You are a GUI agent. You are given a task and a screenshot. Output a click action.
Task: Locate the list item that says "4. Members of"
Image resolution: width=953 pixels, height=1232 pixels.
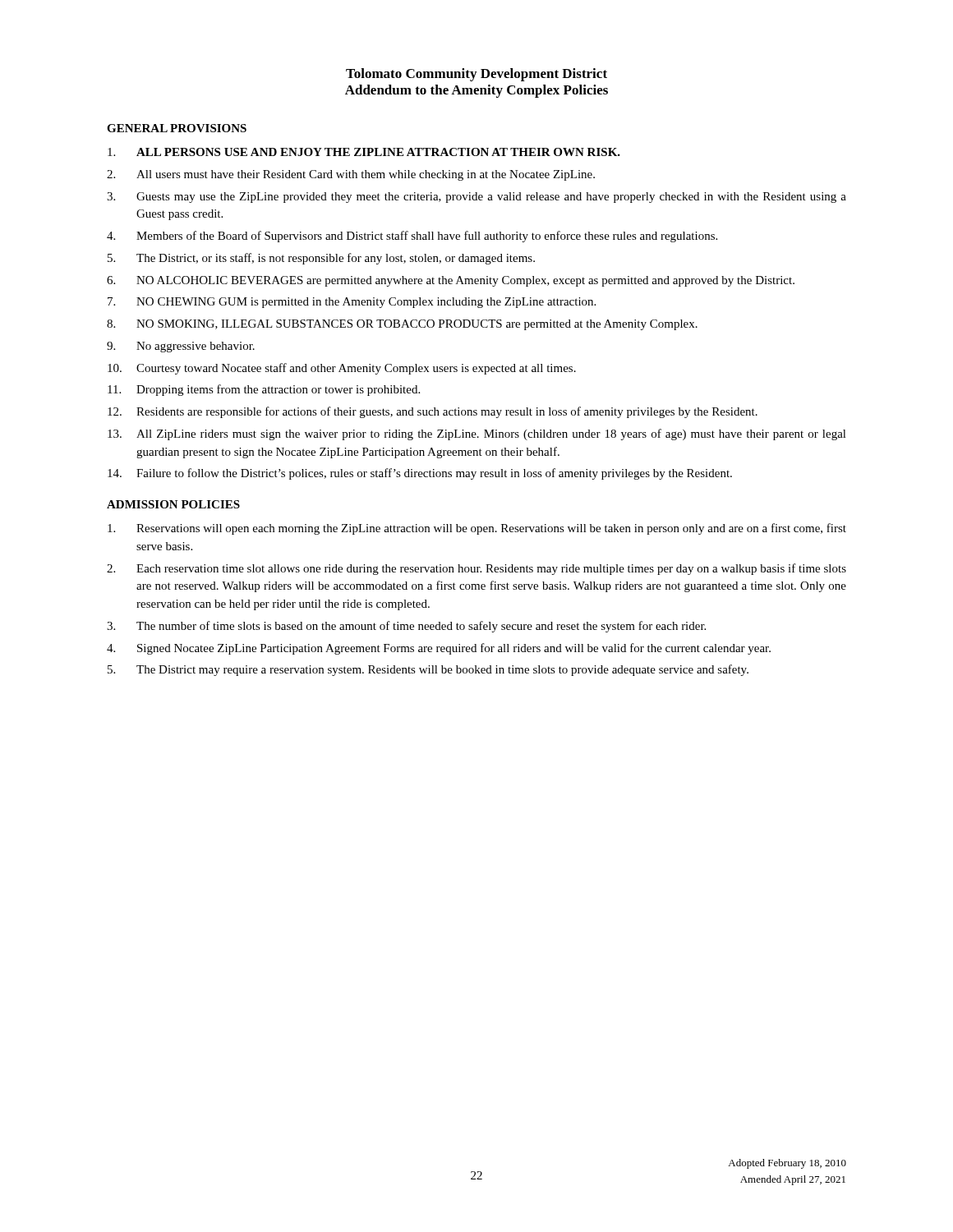click(x=476, y=236)
